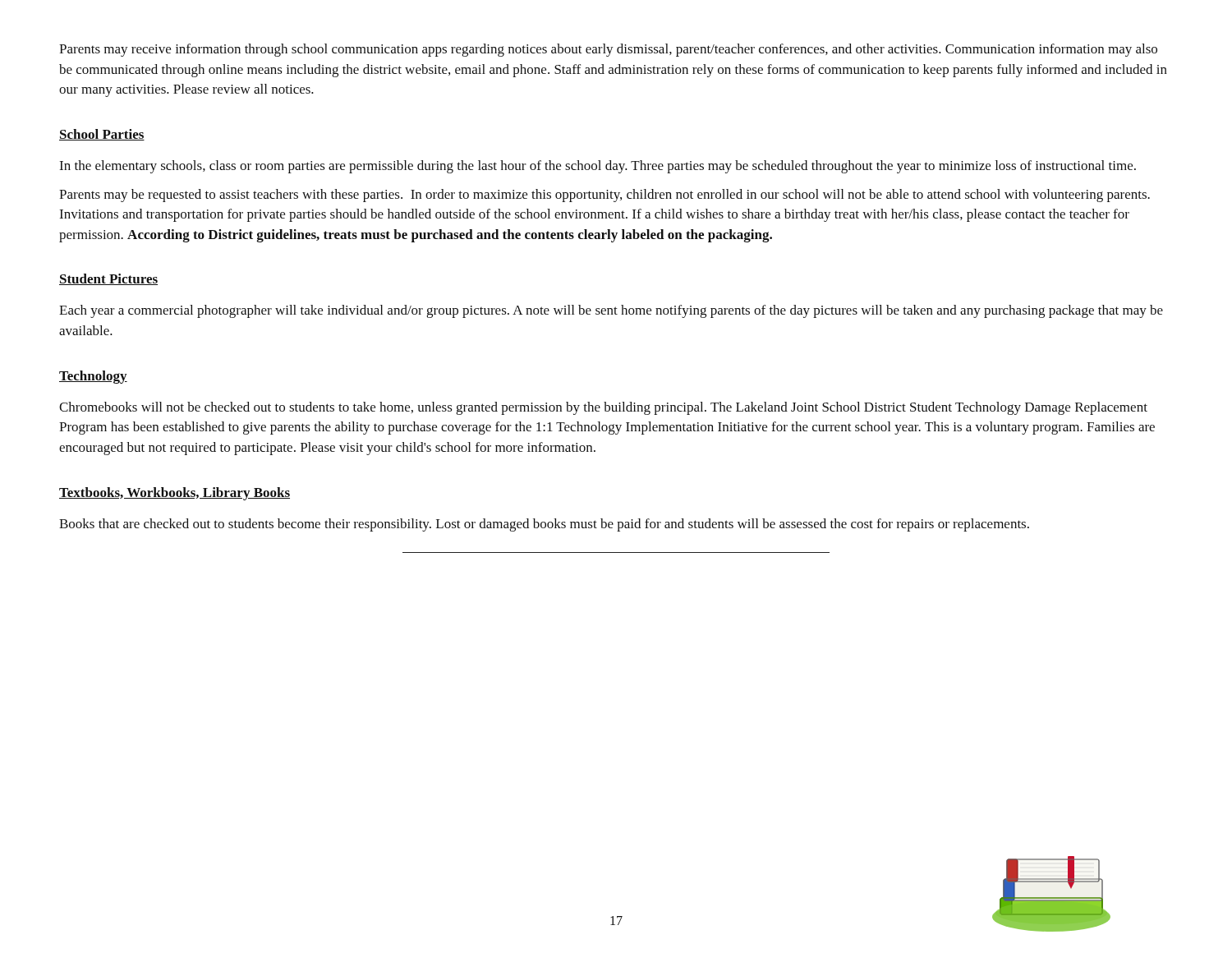Click the passage that begins "Each year a commercial photographer will"

[x=611, y=321]
